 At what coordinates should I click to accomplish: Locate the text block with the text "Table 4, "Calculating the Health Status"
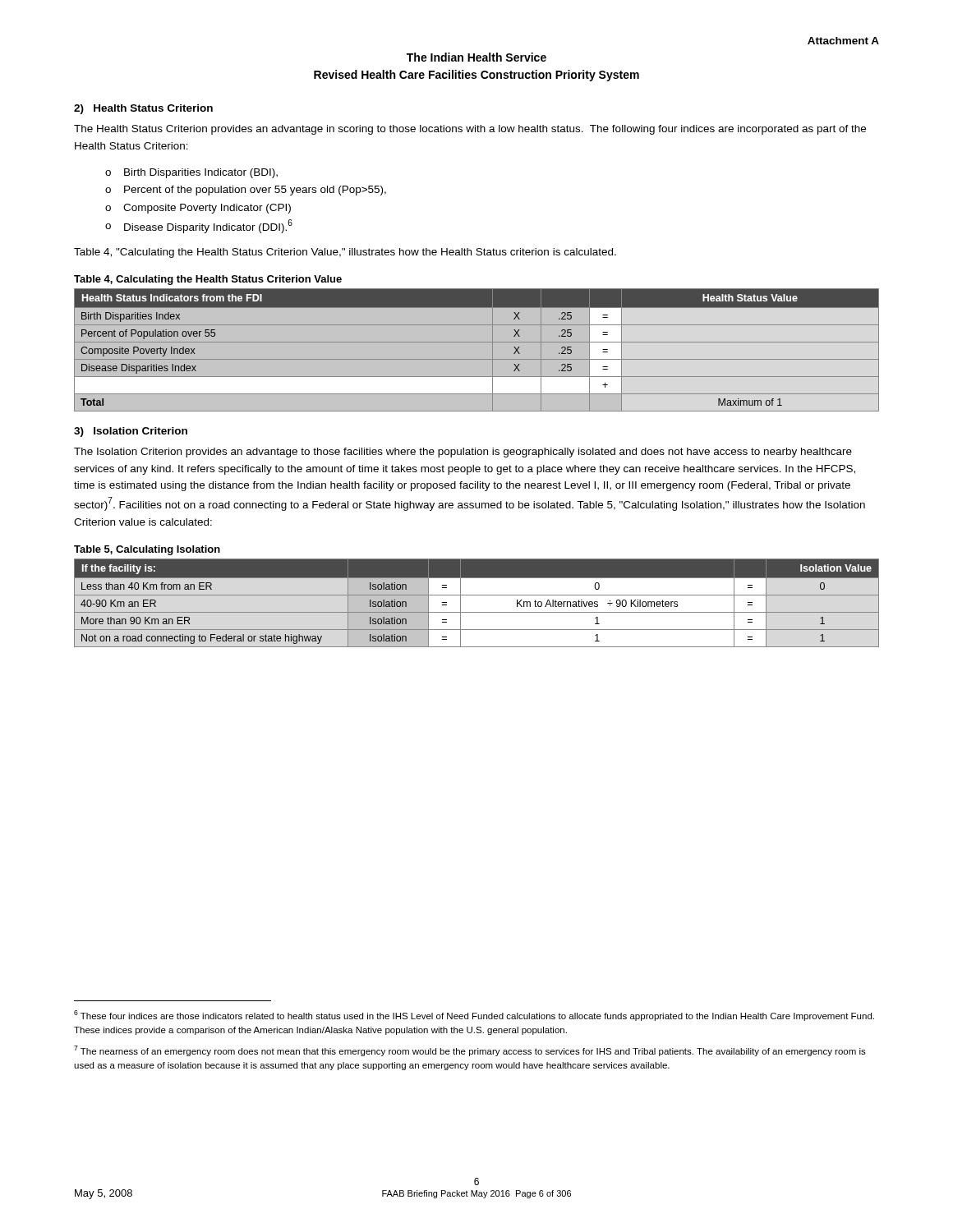click(345, 251)
